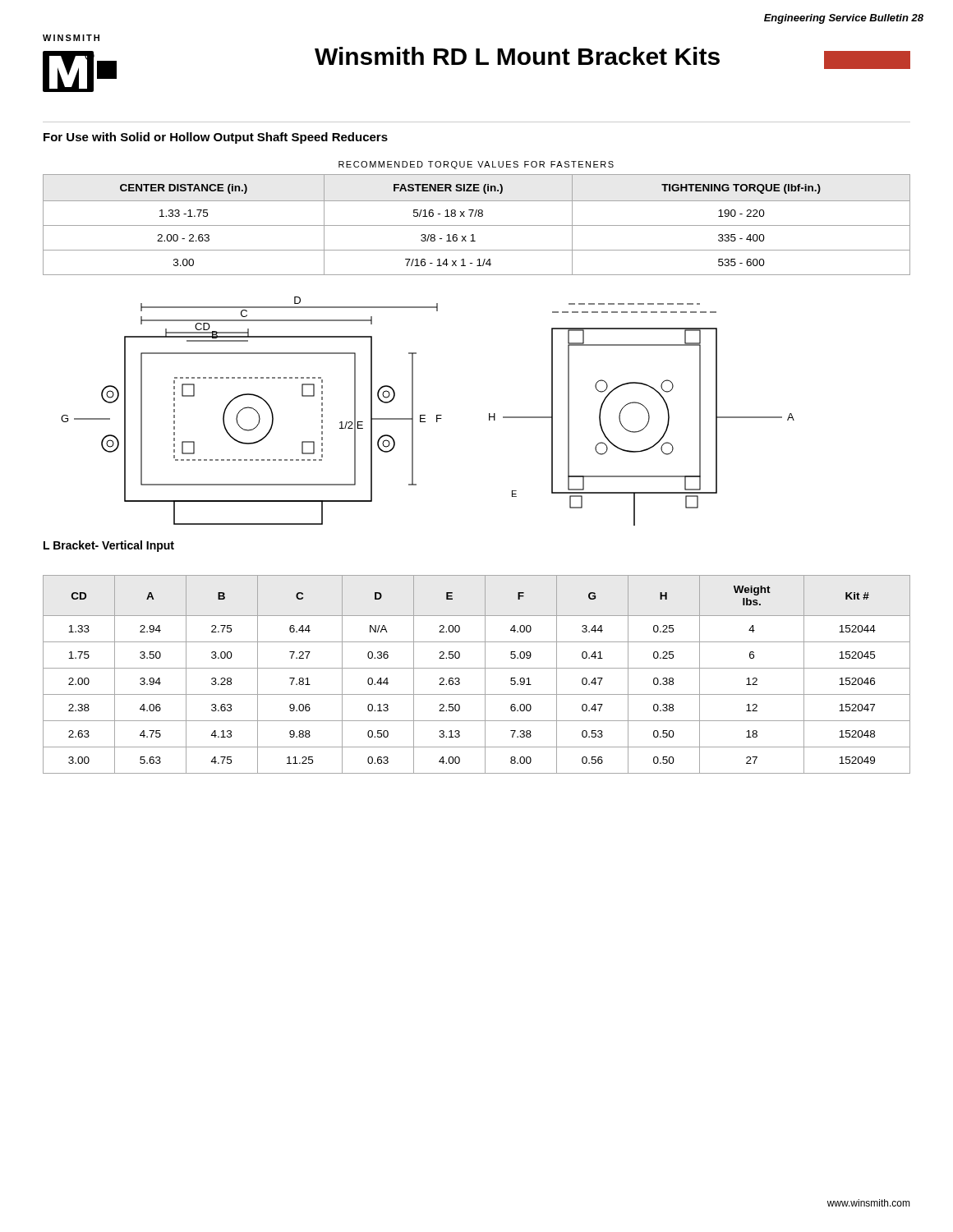Click on the element starting "Winsmith RD L Mount Bracket Kits"
This screenshot has height=1232, width=953.
[x=518, y=56]
